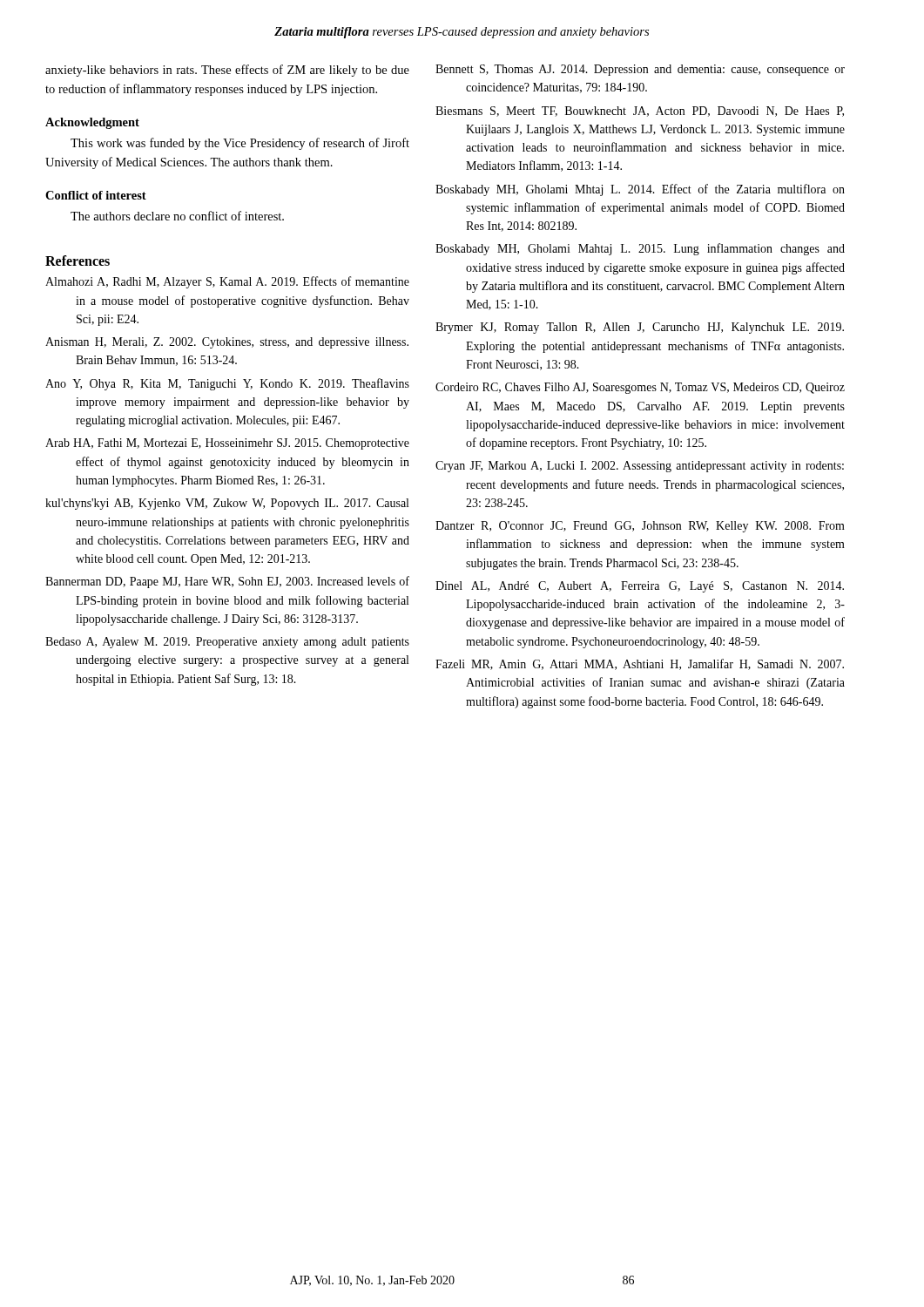The height and width of the screenshot is (1307, 924).
Task: Find the list item that reads "Arab HA, Fathi M,"
Action: tap(227, 462)
